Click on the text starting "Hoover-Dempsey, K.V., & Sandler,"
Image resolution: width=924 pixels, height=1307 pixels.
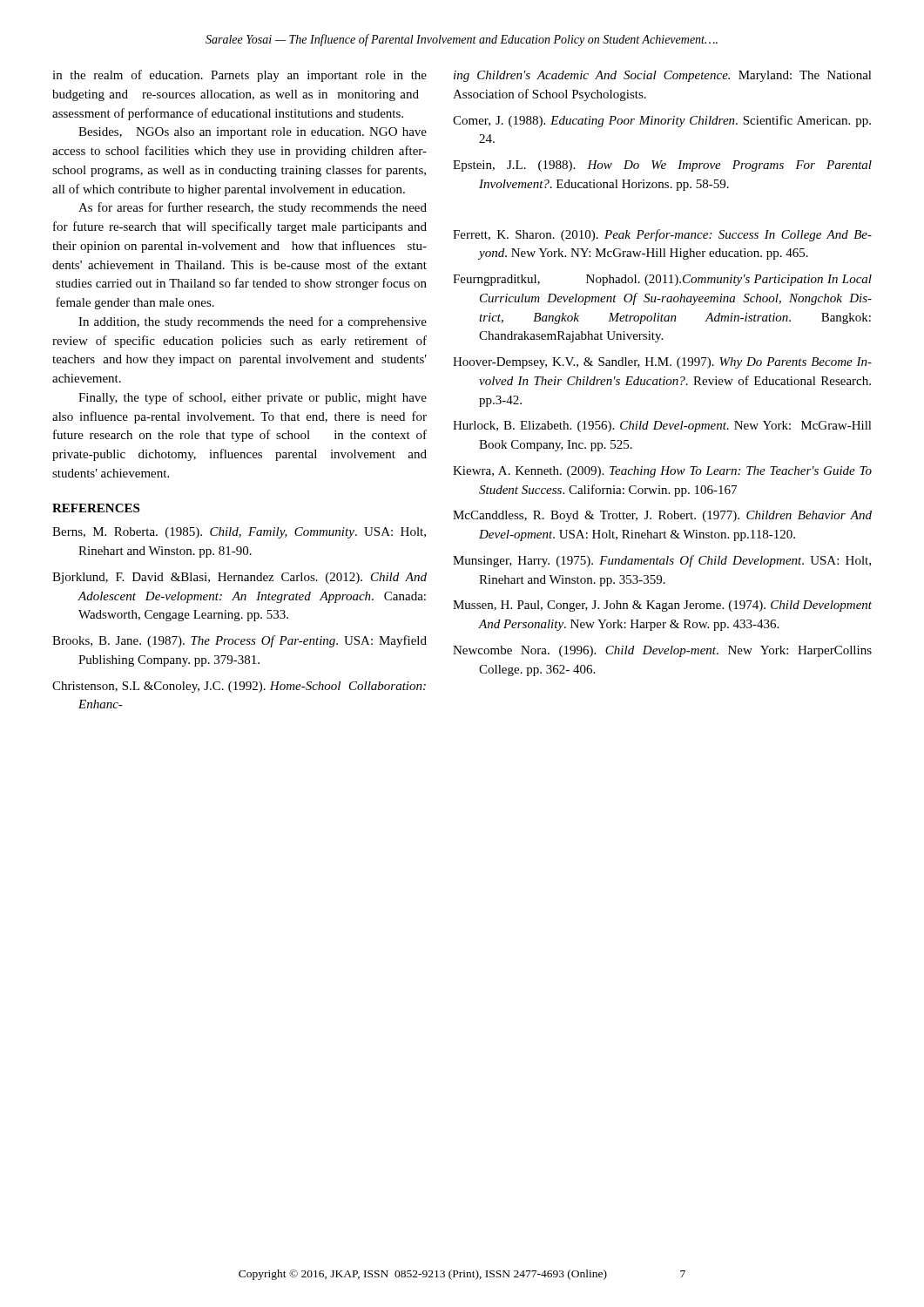coord(662,381)
